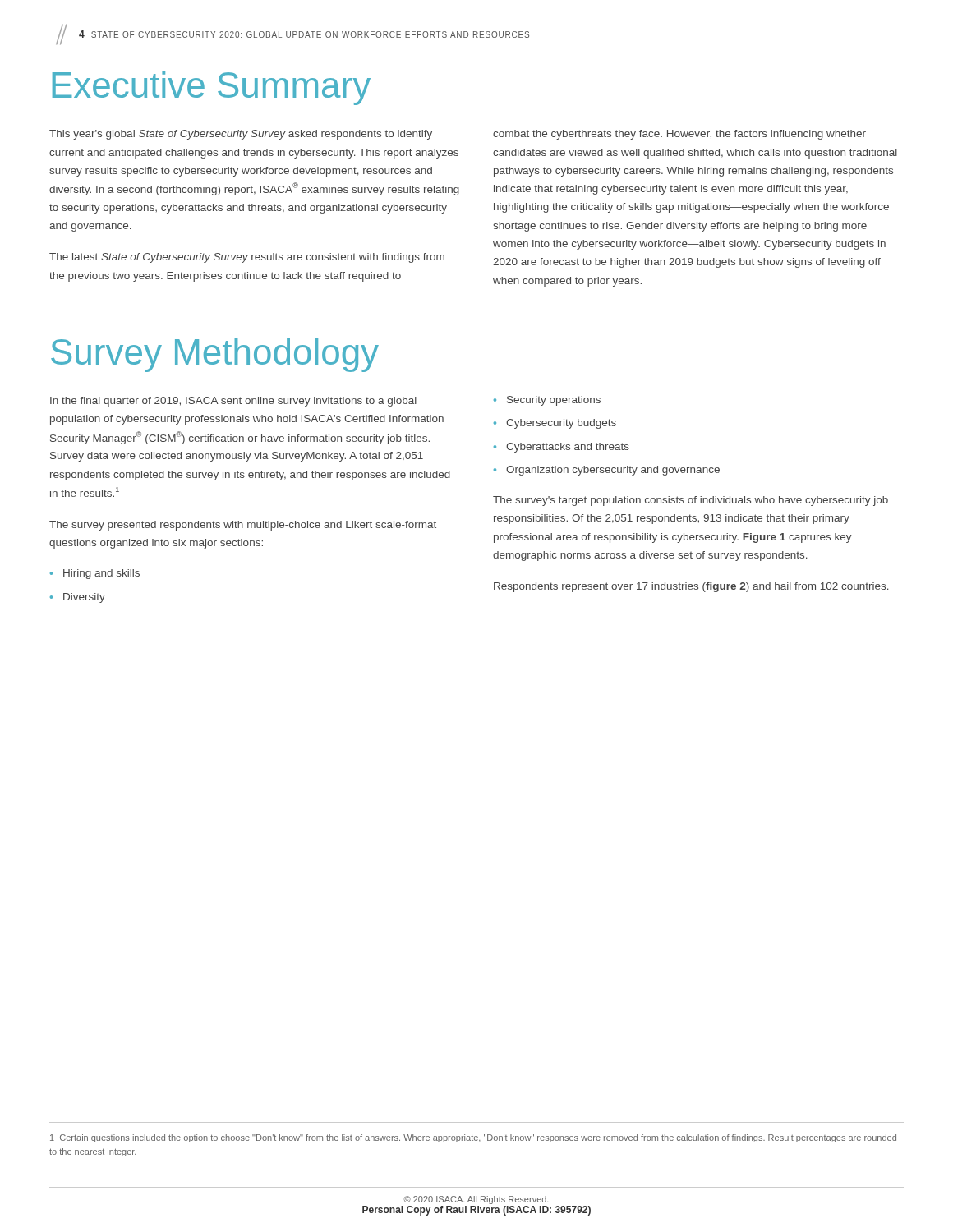Viewport: 953px width, 1232px height.
Task: Locate the block of text that opens with "Organization cybersecurity and"
Action: coord(613,469)
